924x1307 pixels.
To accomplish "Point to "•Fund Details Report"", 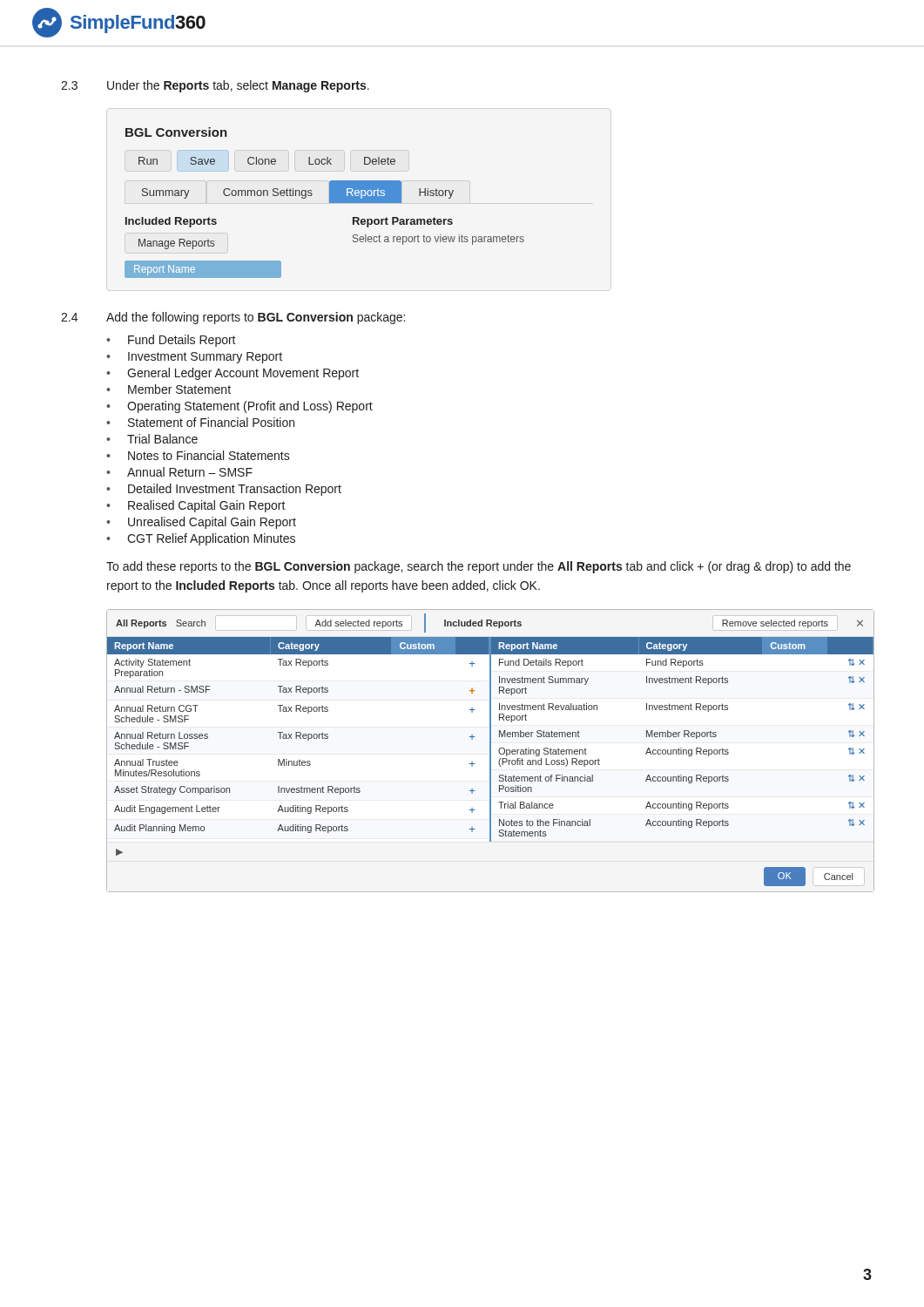I will click(171, 340).
